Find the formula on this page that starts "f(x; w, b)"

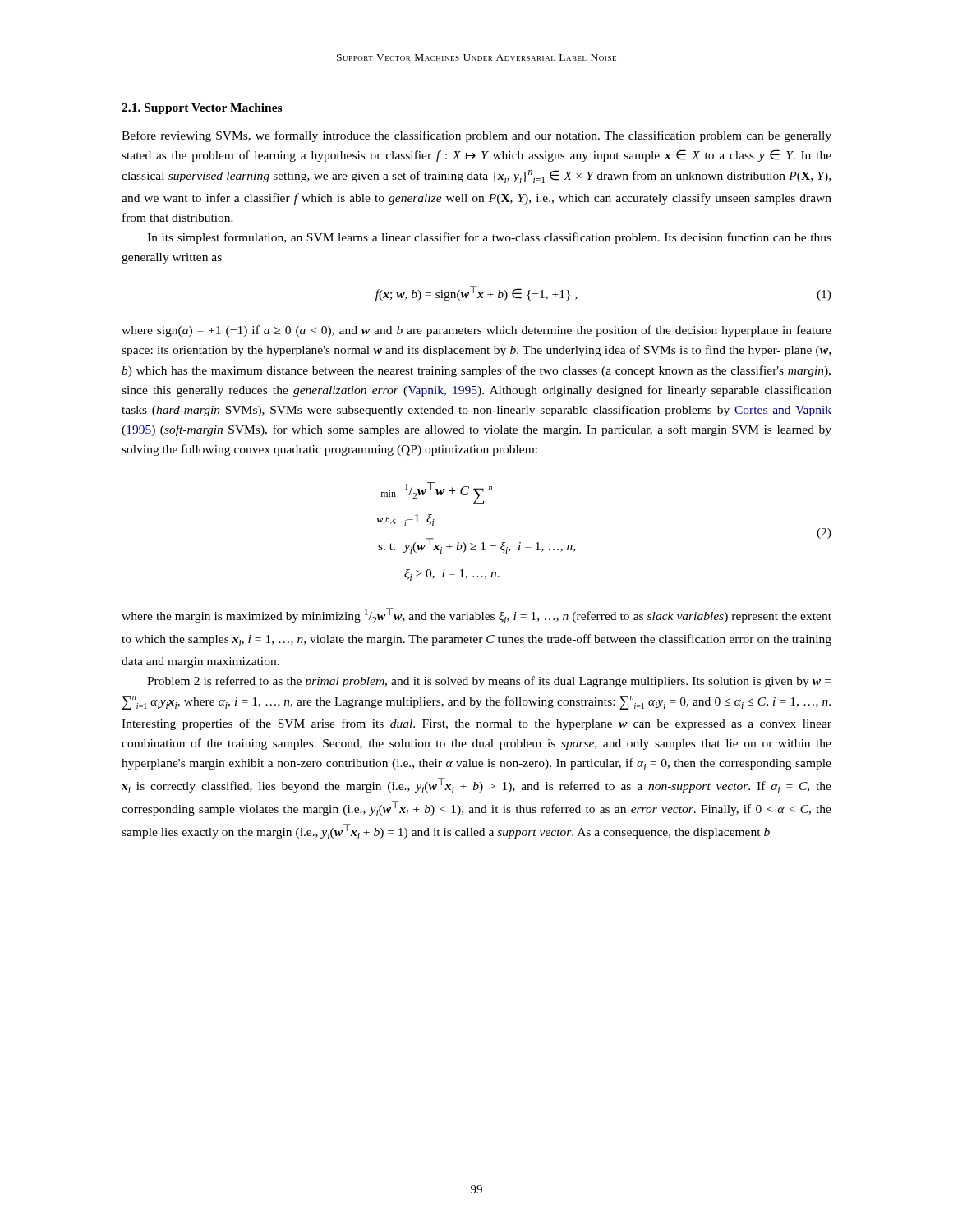click(476, 294)
